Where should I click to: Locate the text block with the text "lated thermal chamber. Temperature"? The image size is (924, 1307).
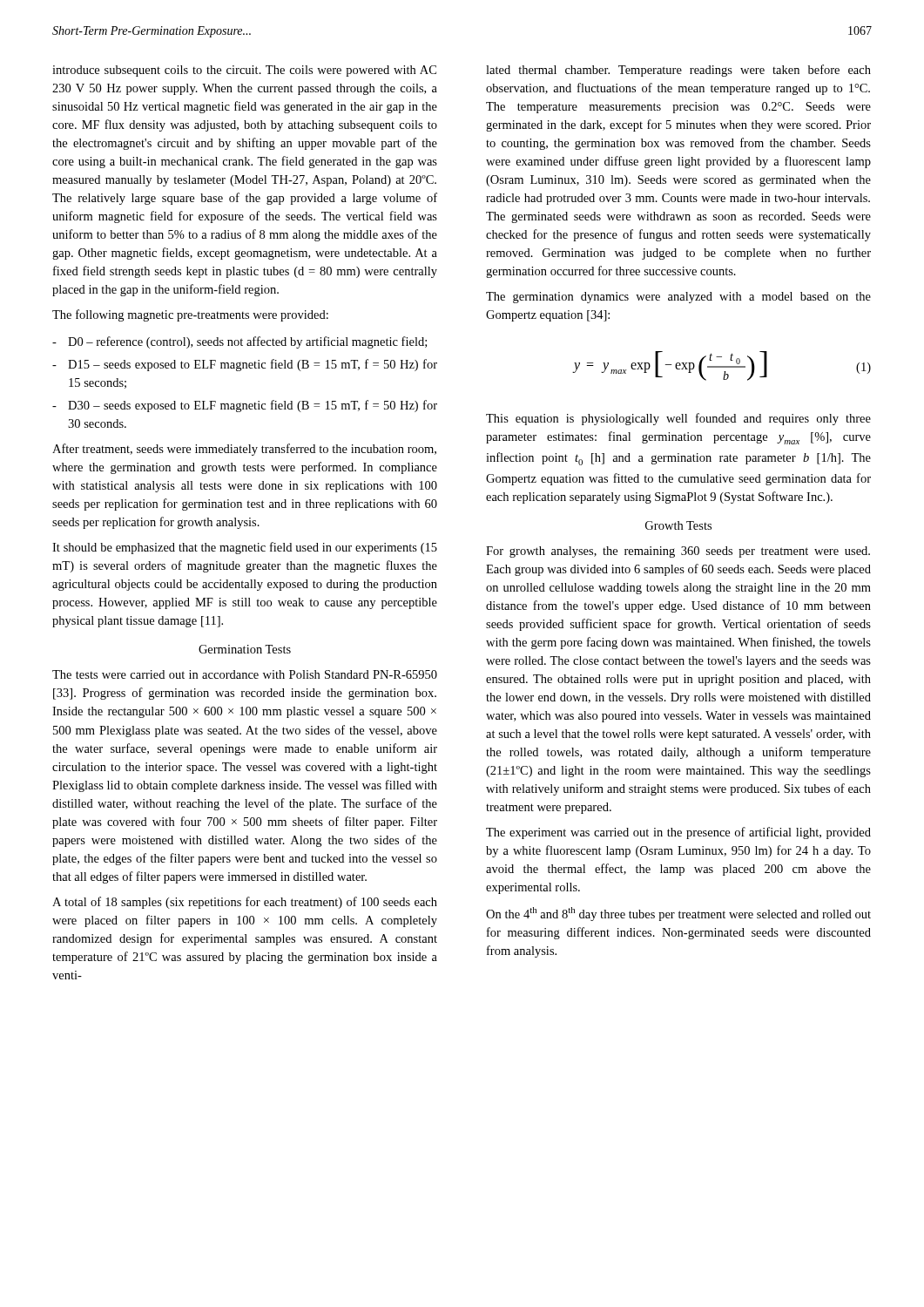(x=678, y=193)
